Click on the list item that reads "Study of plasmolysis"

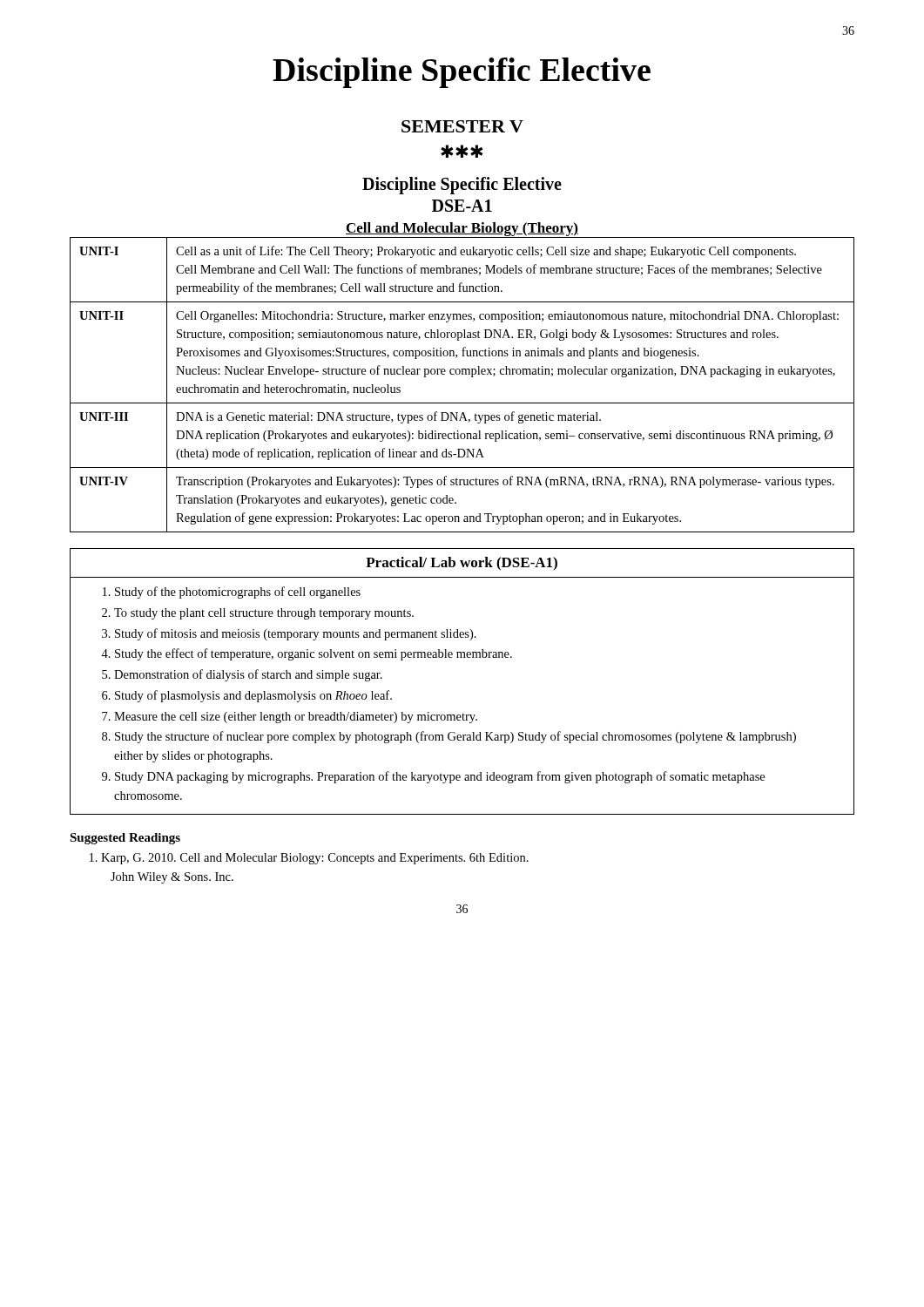click(x=253, y=695)
